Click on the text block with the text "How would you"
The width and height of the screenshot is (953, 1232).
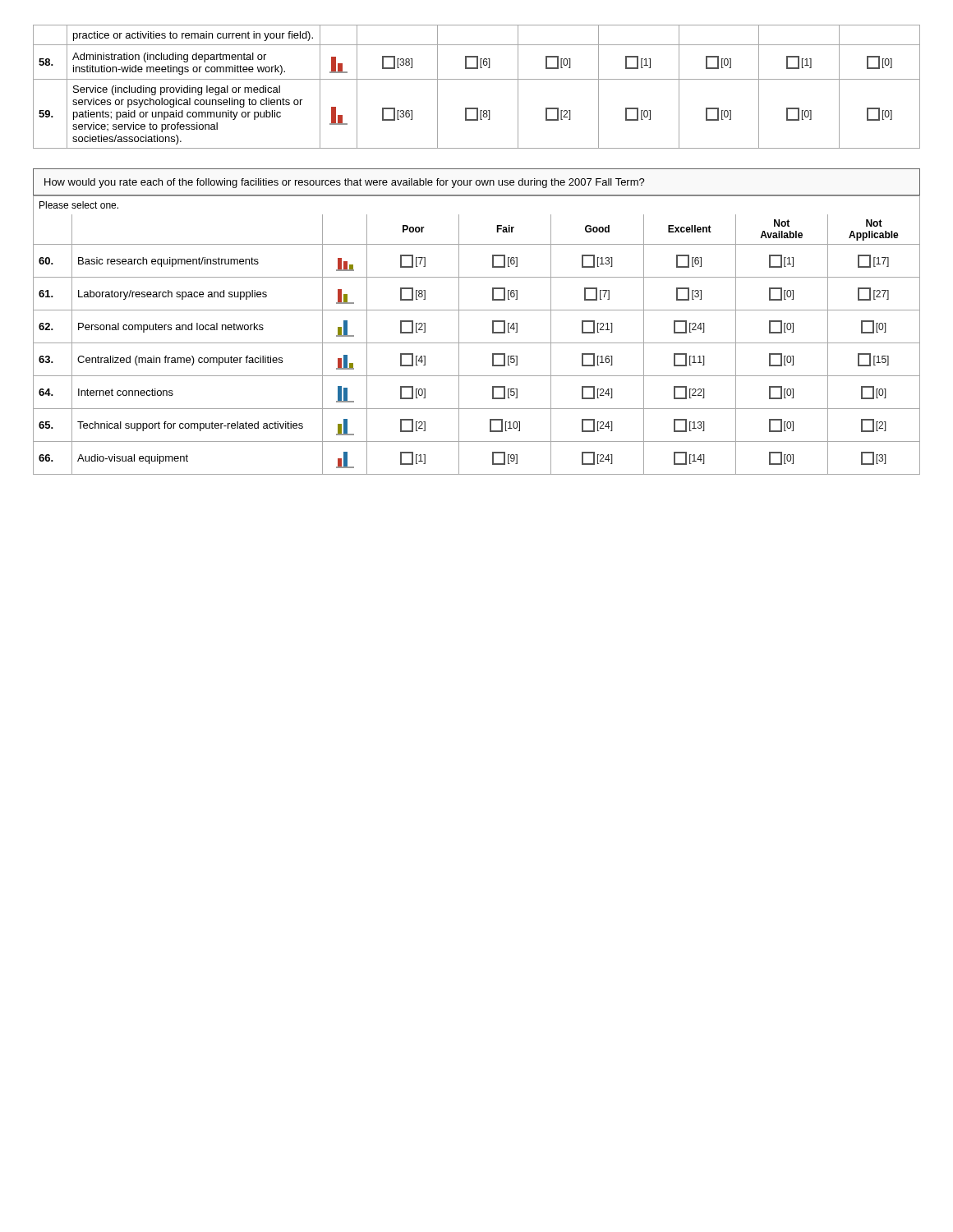[344, 182]
